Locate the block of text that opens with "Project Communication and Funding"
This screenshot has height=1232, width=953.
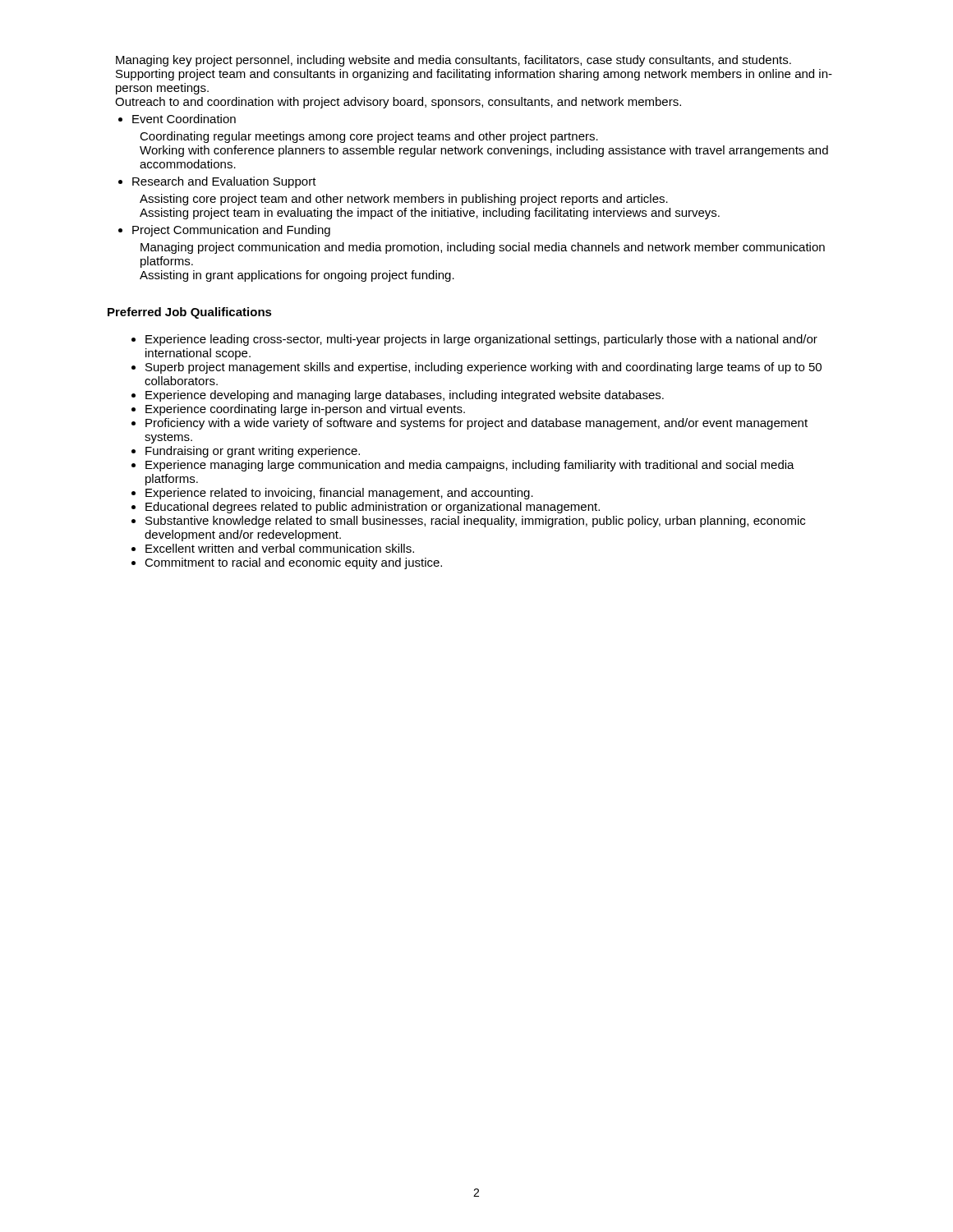pos(489,252)
